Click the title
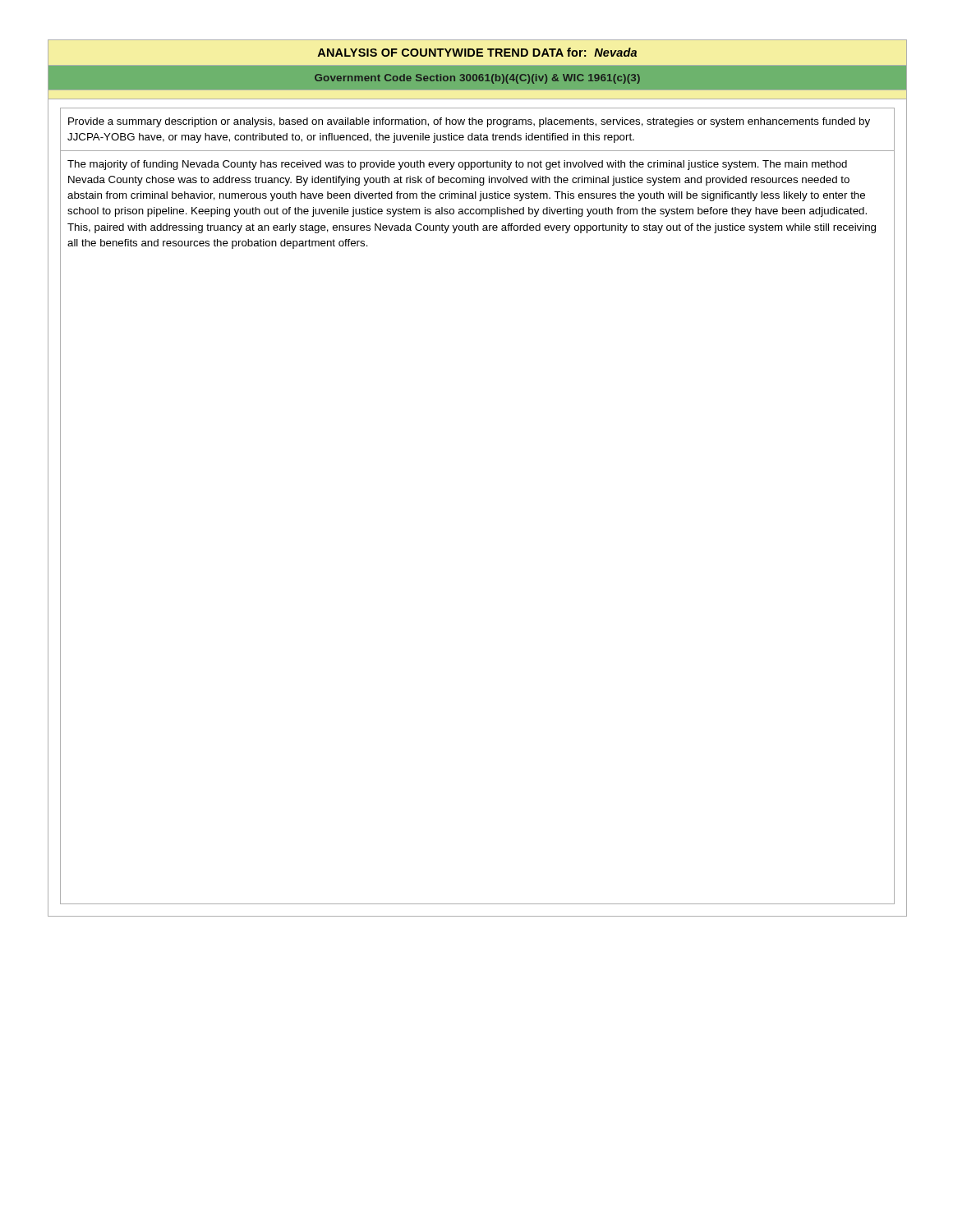The width and height of the screenshot is (953, 1232). 477,53
